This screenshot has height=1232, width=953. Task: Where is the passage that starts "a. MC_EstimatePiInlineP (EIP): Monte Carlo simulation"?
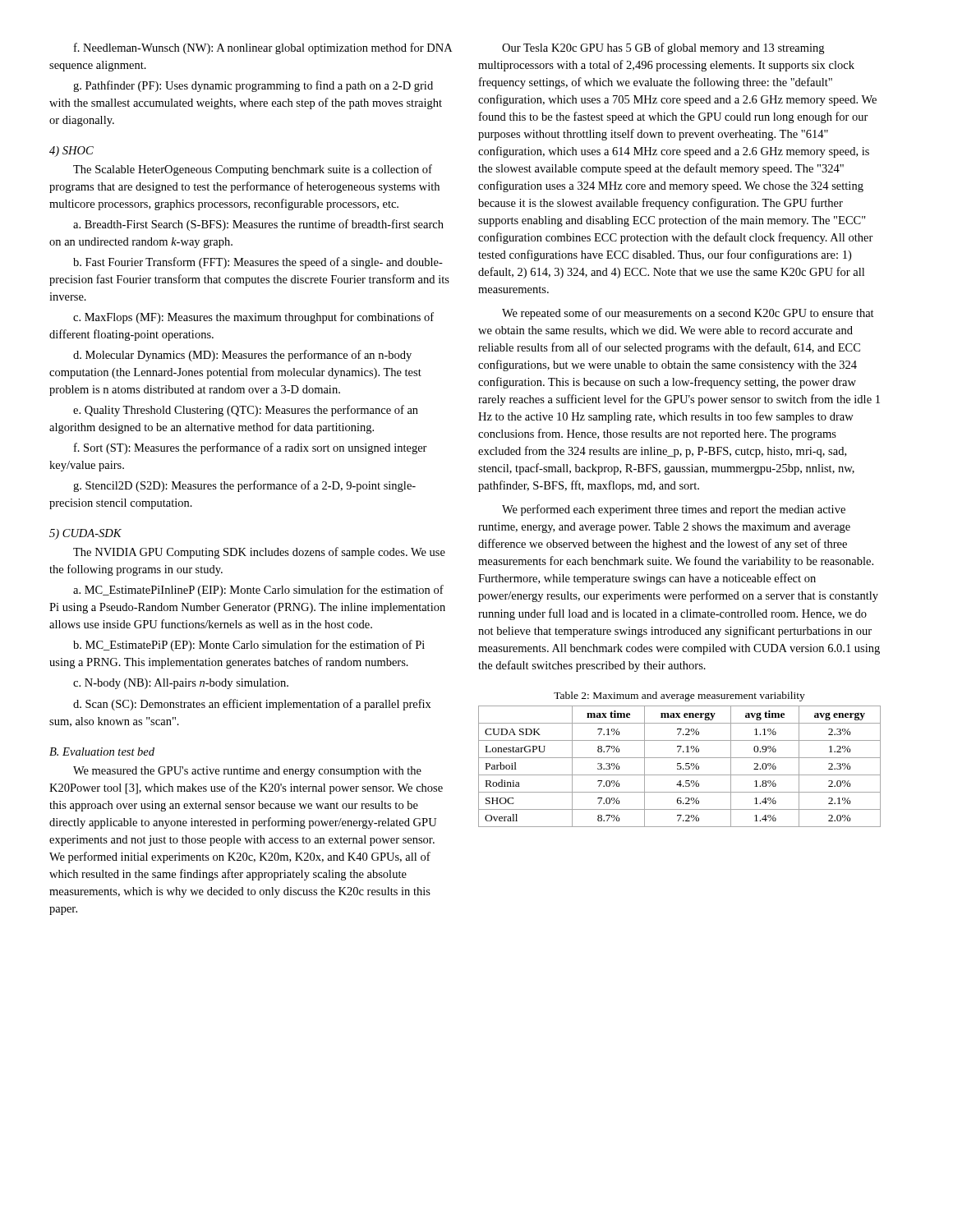point(247,607)
